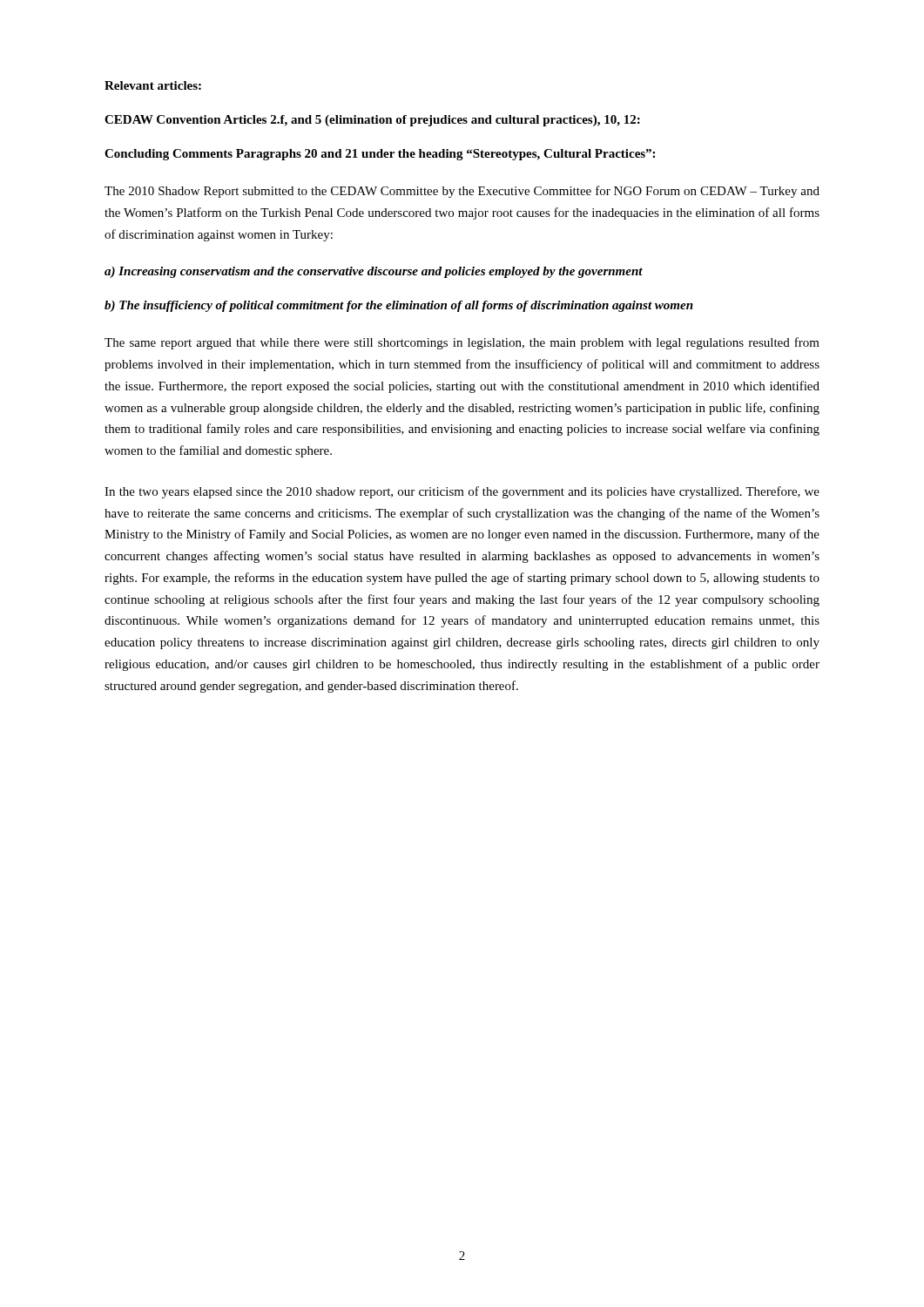Point to the text block starting "The 2010 Shadow Report"
Screen dimensions: 1307x924
[462, 212]
